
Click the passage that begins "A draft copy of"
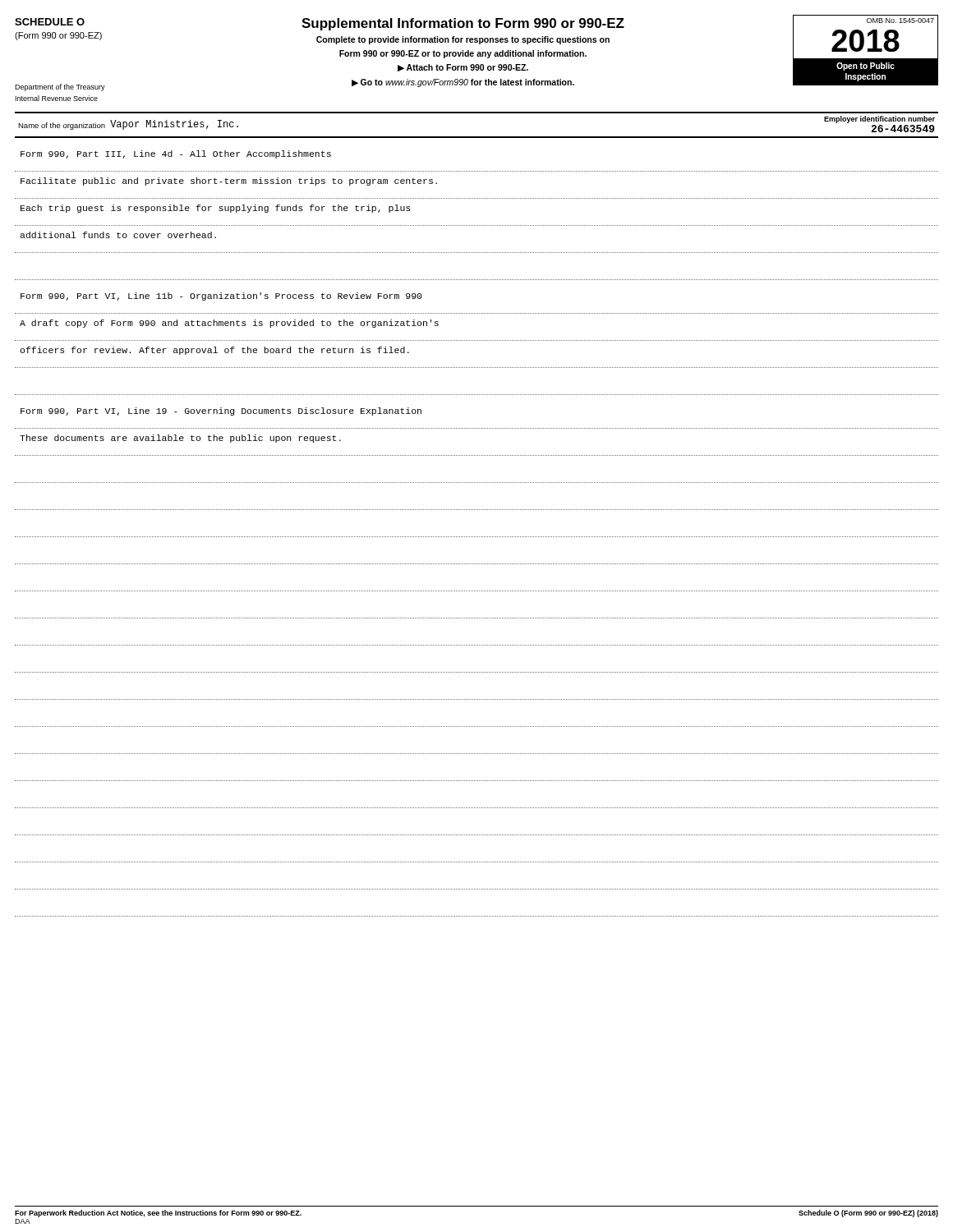pos(229,323)
